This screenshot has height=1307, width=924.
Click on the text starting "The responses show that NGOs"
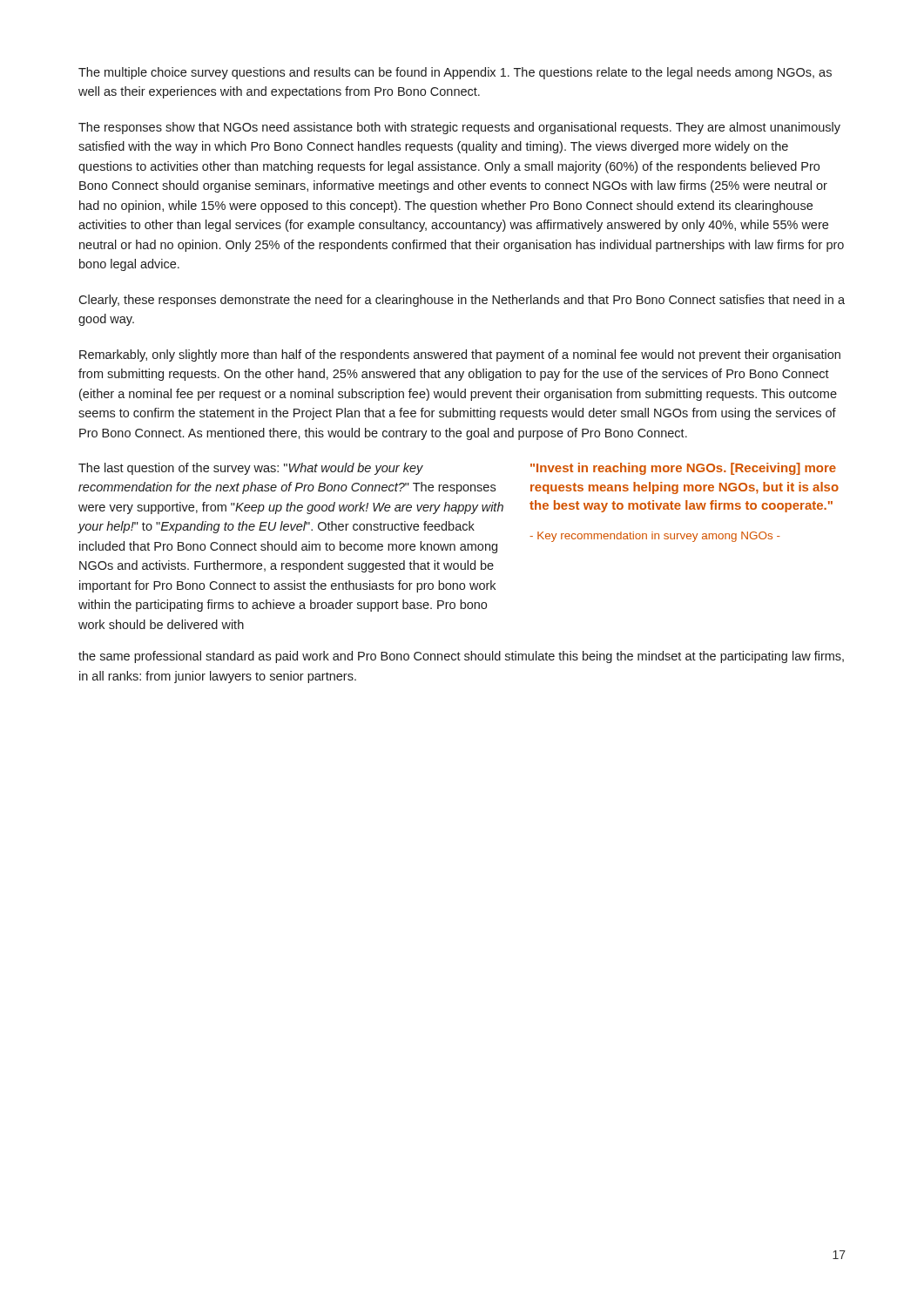click(461, 196)
